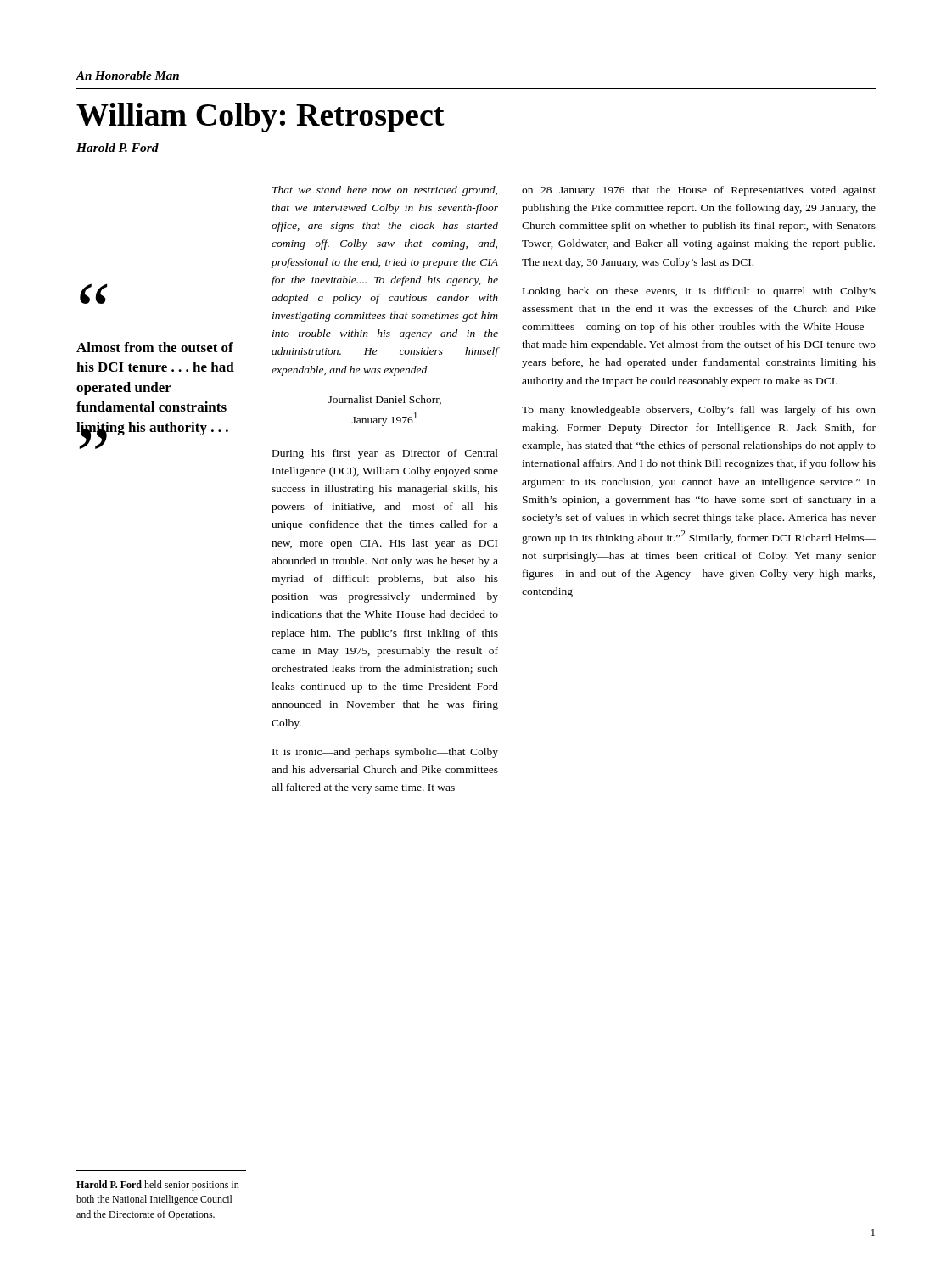The width and height of the screenshot is (952, 1273).
Task: Point to the block starting "During his first year"
Action: (385, 587)
